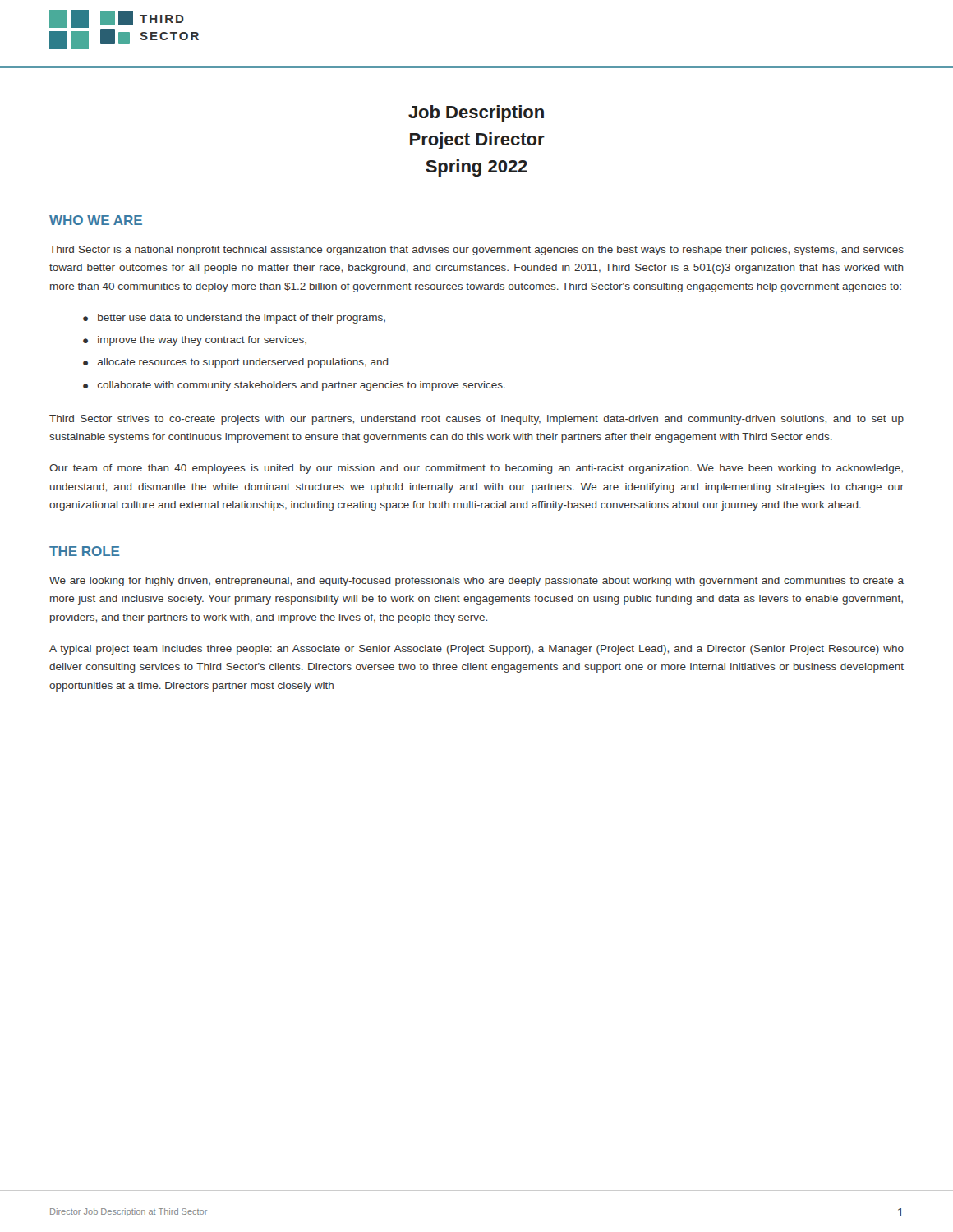This screenshot has width=953, height=1232.
Task: Click on the list item with the text "● better use"
Action: (234, 318)
